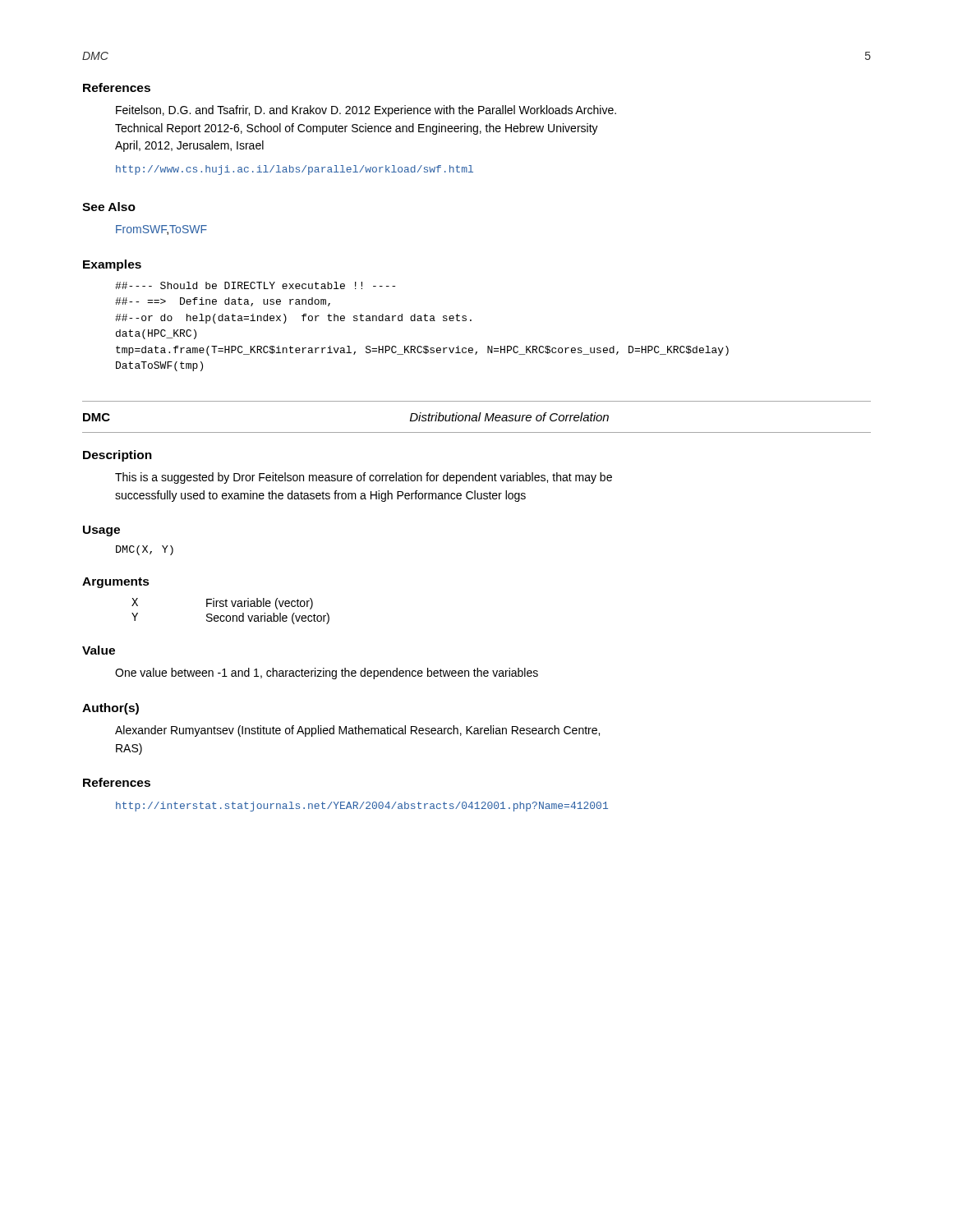Image resolution: width=953 pixels, height=1232 pixels.
Task: Locate the block starting "Feitelson, D.G. and Tsafrir, D. and Krakov"
Action: pos(366,128)
